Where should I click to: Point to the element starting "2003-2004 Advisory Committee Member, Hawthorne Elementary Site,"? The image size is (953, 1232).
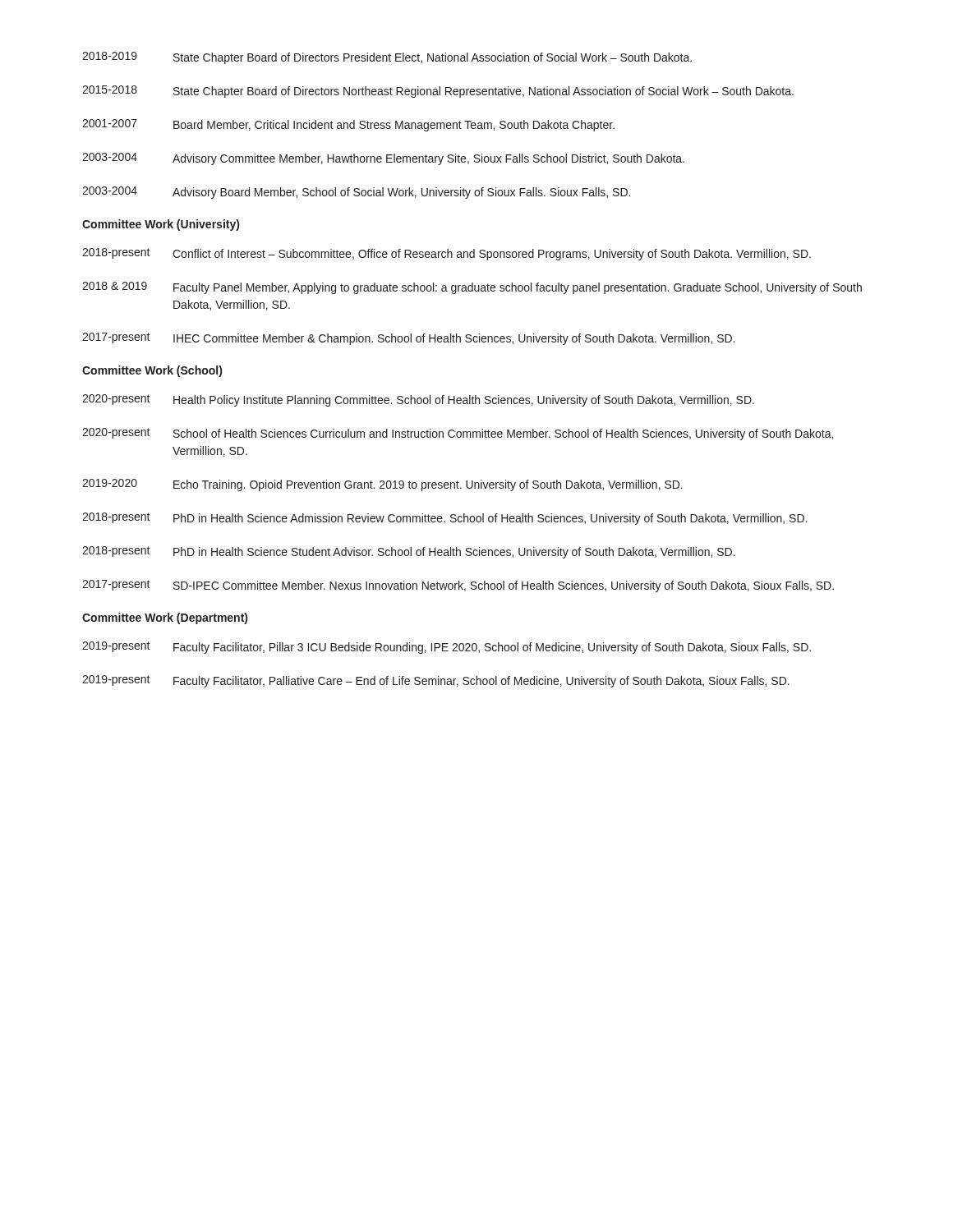476,159
